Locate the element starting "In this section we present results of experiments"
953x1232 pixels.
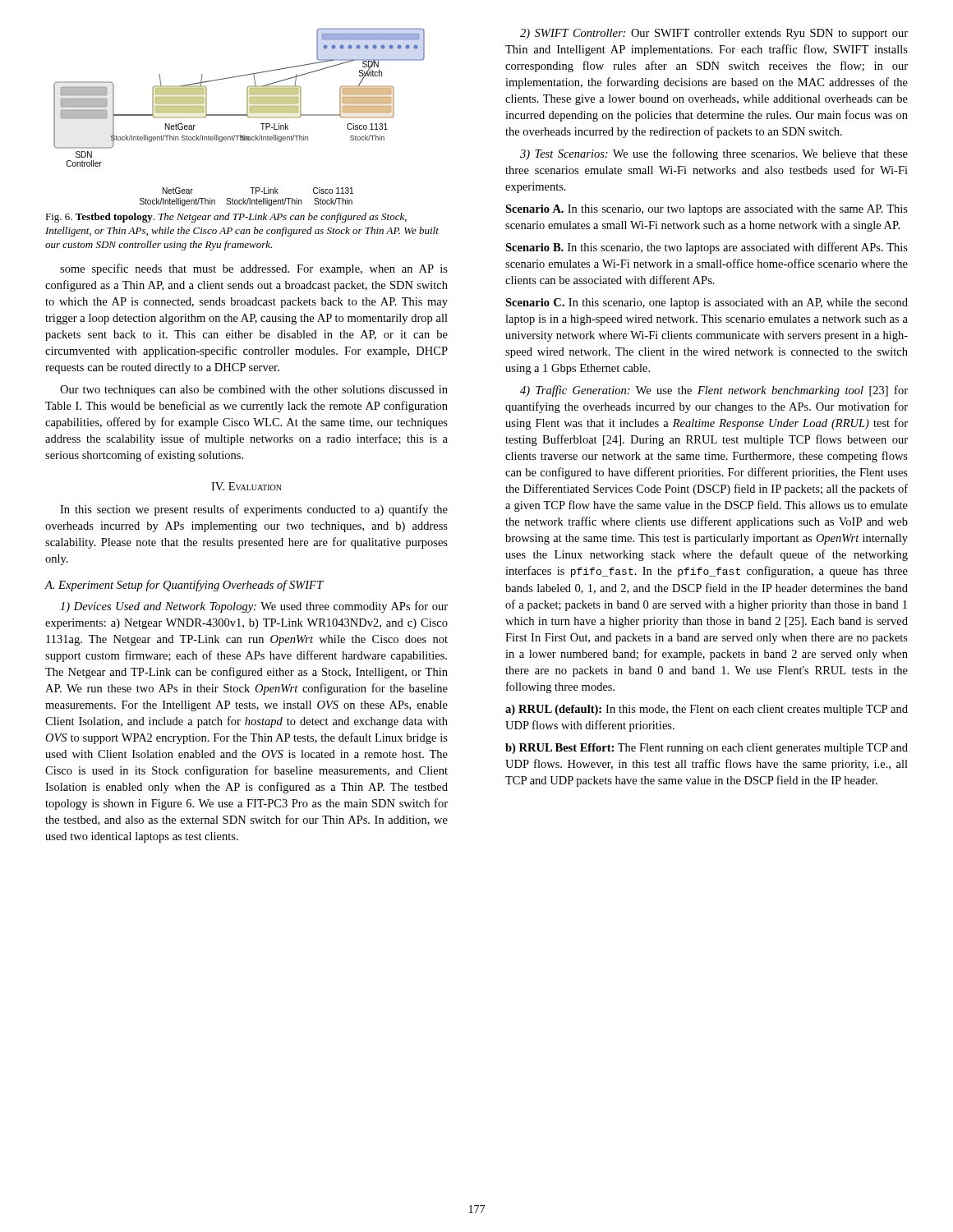click(x=246, y=534)
